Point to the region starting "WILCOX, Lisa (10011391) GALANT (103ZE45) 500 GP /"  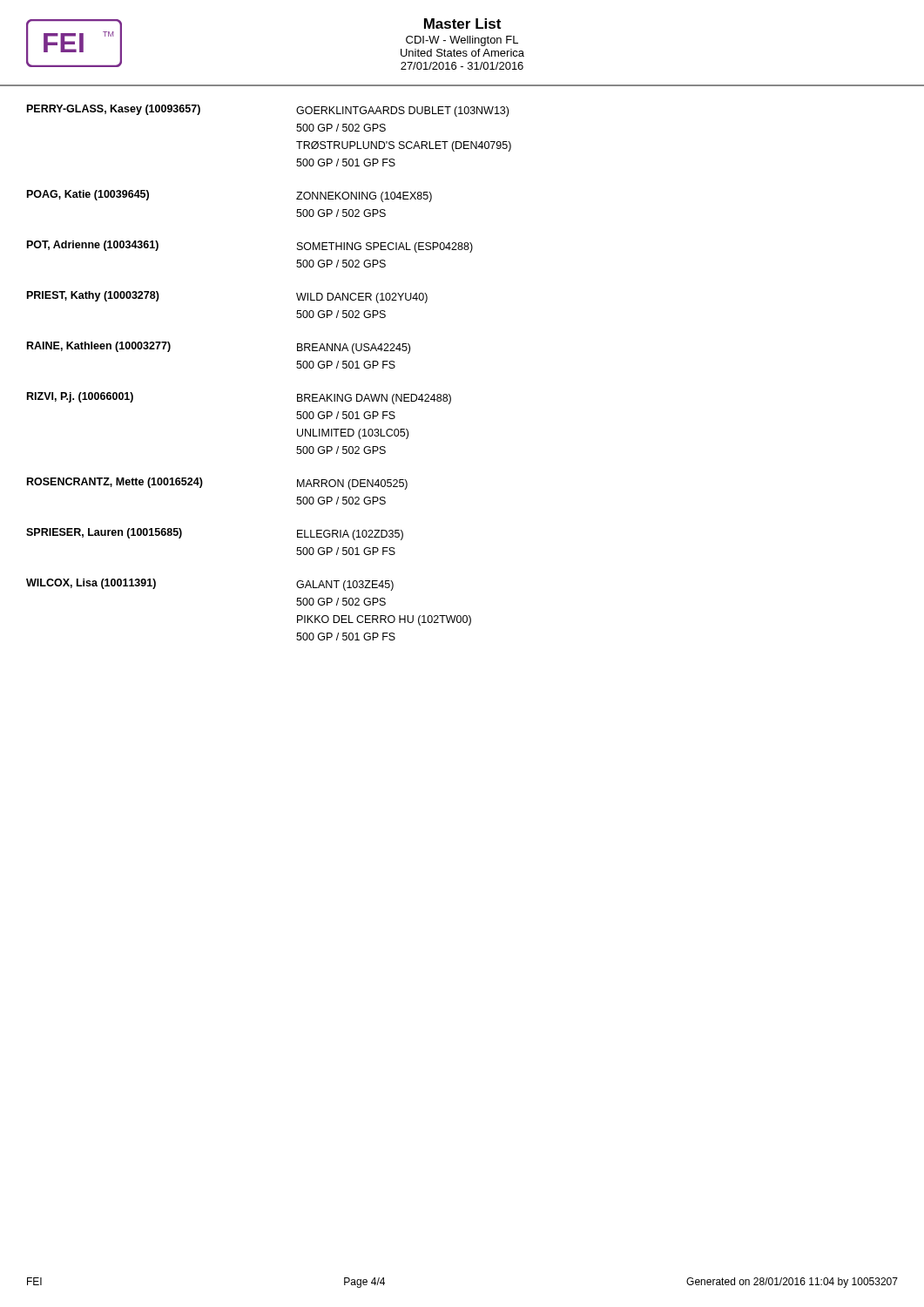pyautogui.click(x=462, y=611)
